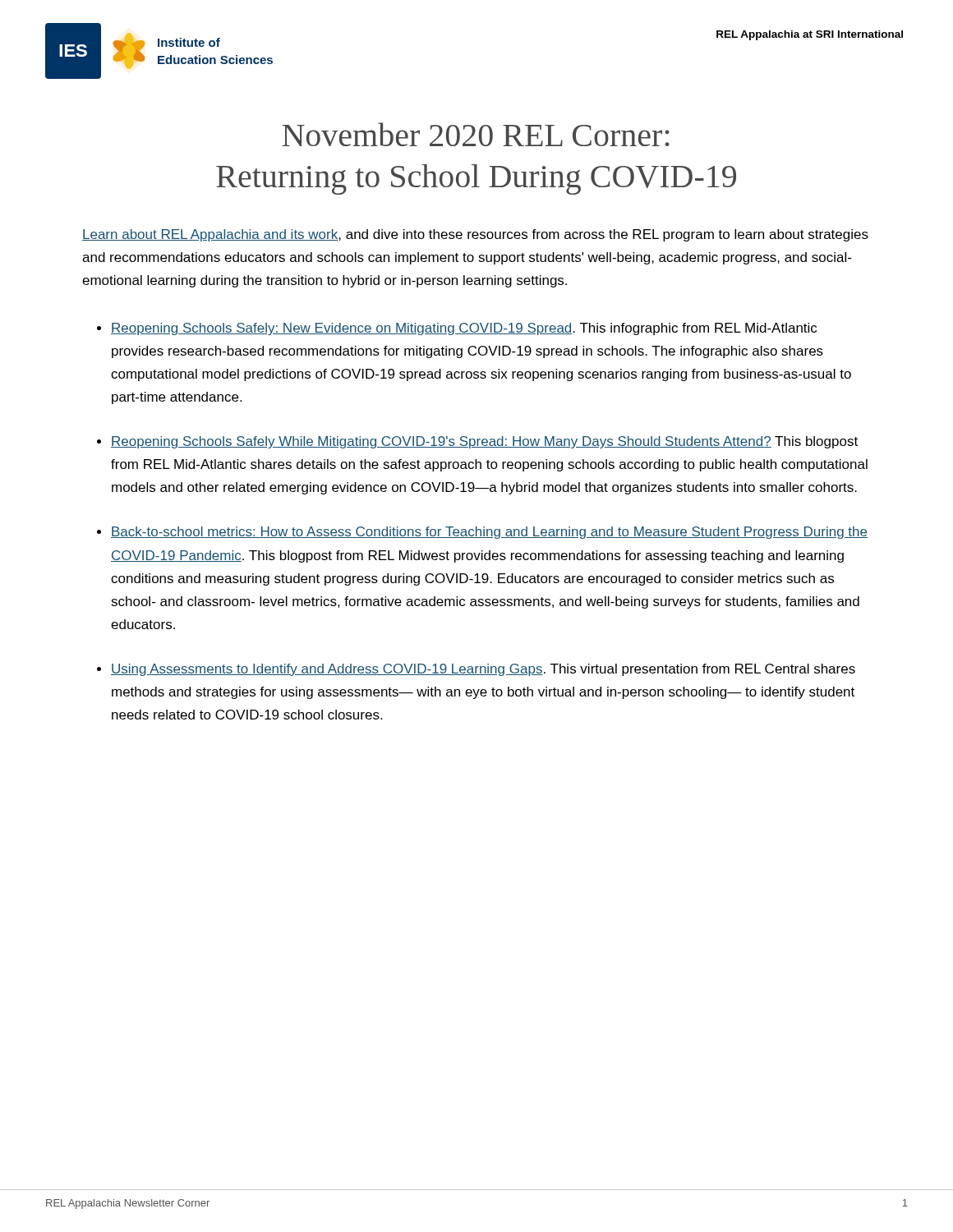Click the title

click(x=476, y=156)
